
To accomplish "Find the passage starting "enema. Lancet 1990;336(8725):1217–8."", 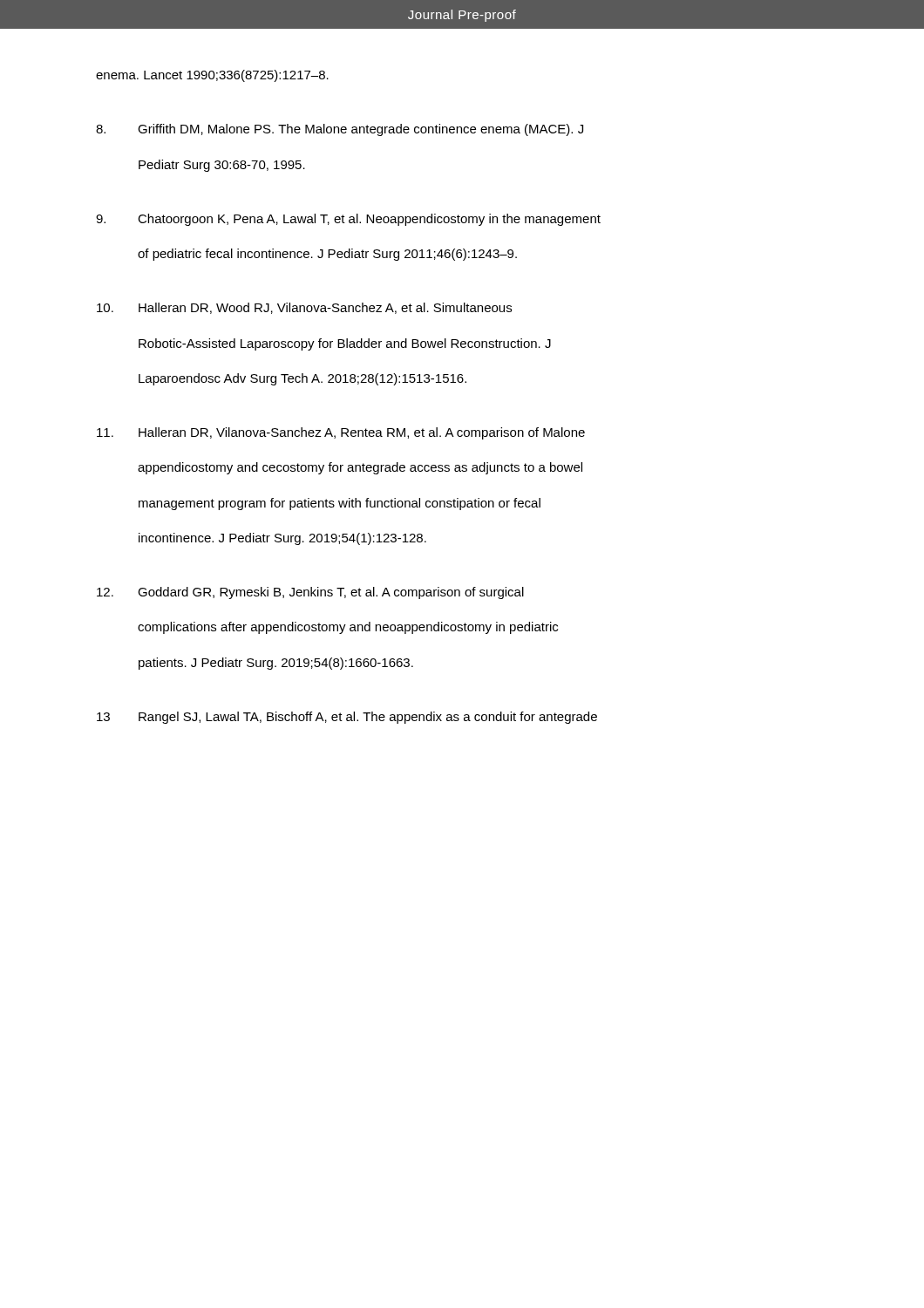I will point(213,75).
